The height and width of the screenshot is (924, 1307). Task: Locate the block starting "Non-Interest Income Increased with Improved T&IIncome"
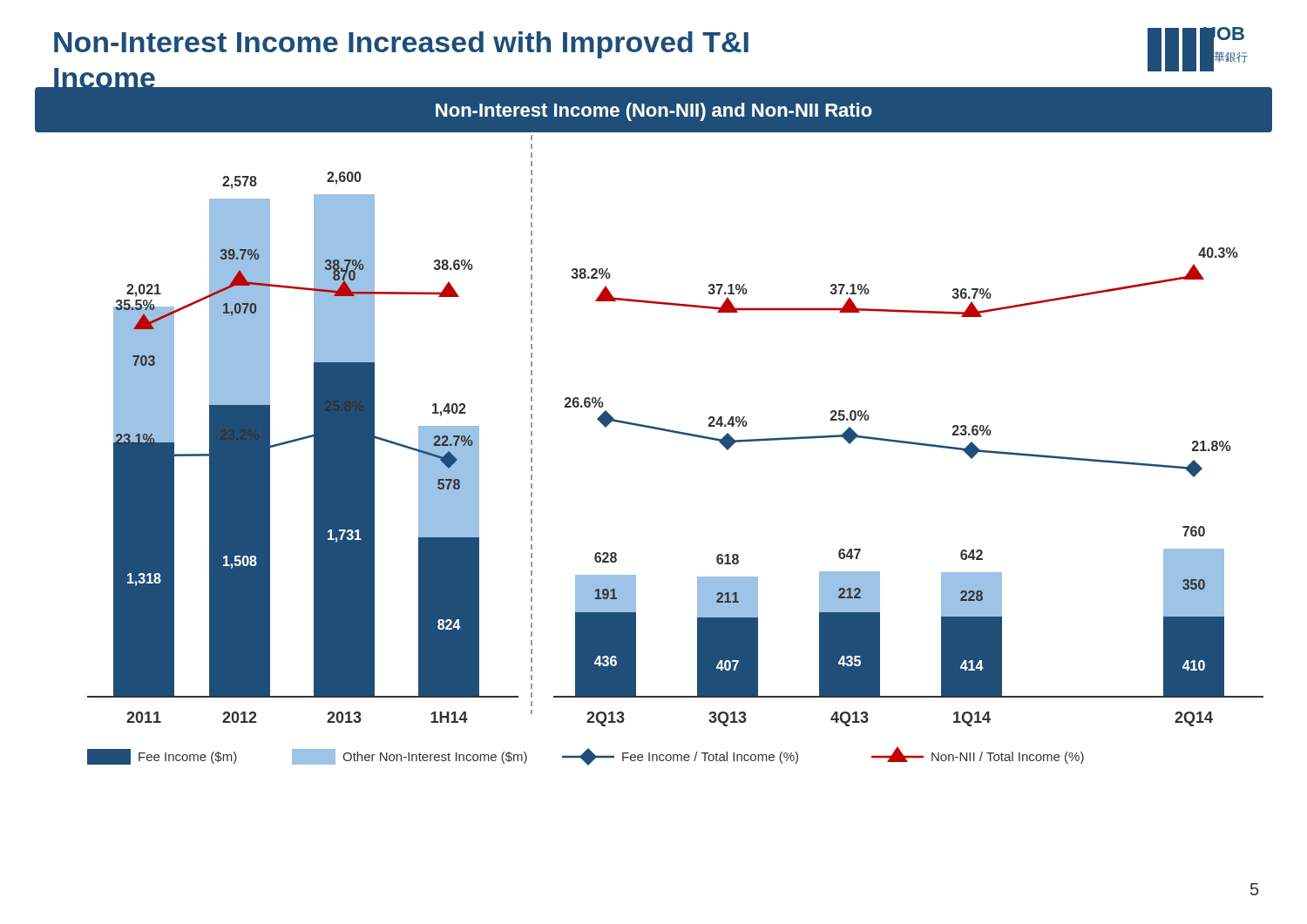[x=401, y=60]
